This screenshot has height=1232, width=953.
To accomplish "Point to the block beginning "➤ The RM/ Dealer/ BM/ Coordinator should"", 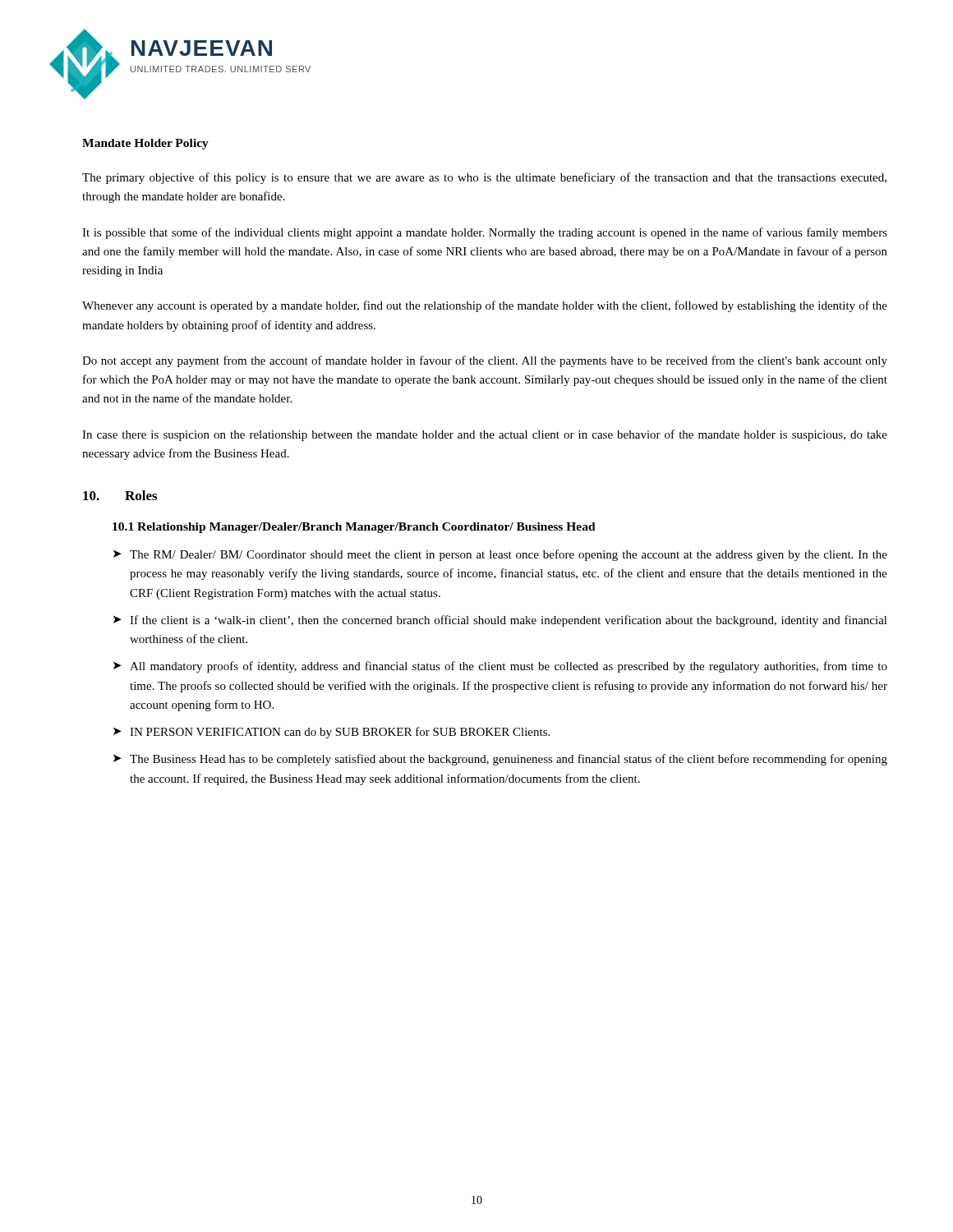I will click(x=499, y=574).
